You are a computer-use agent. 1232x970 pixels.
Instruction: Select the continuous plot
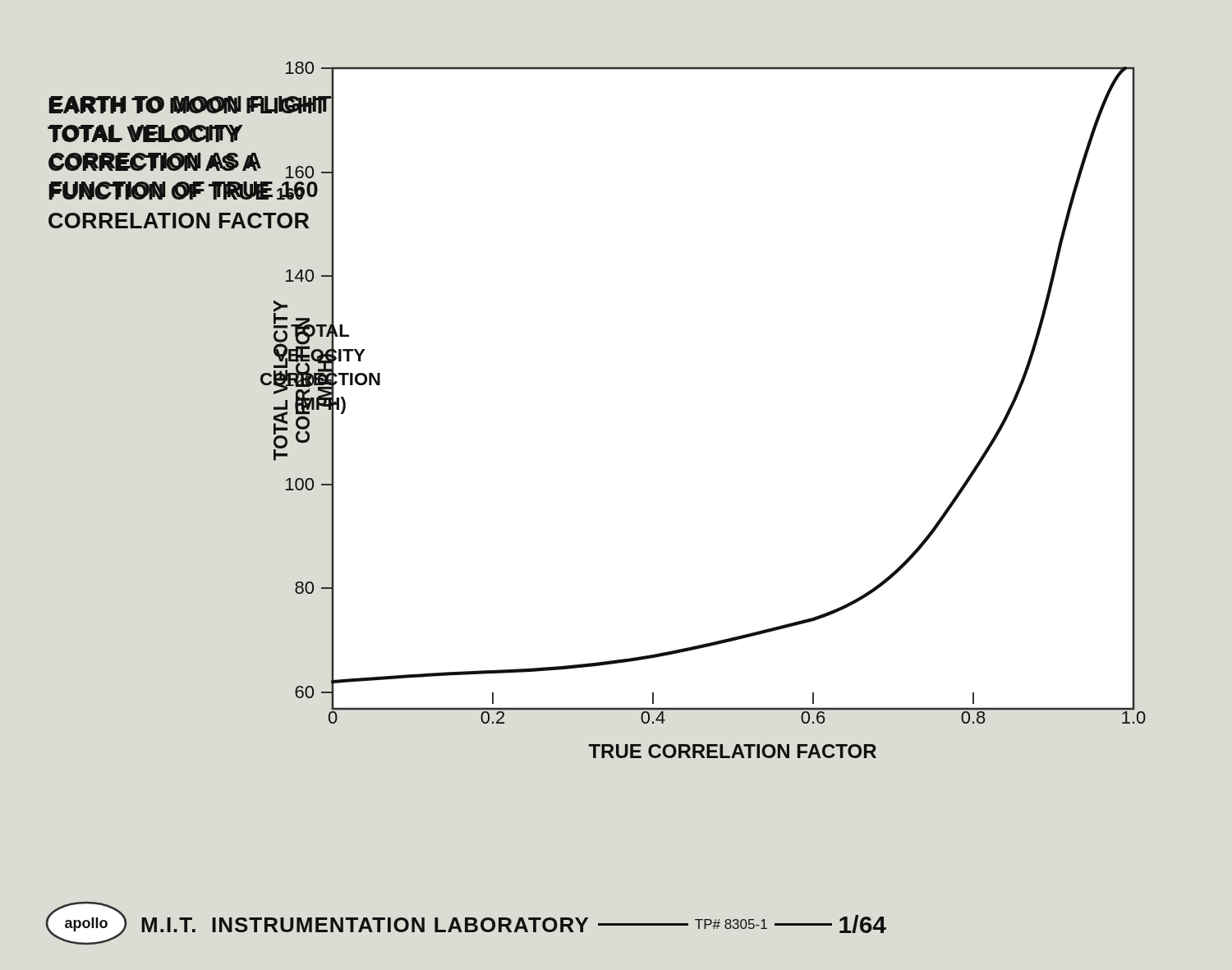(x=702, y=417)
